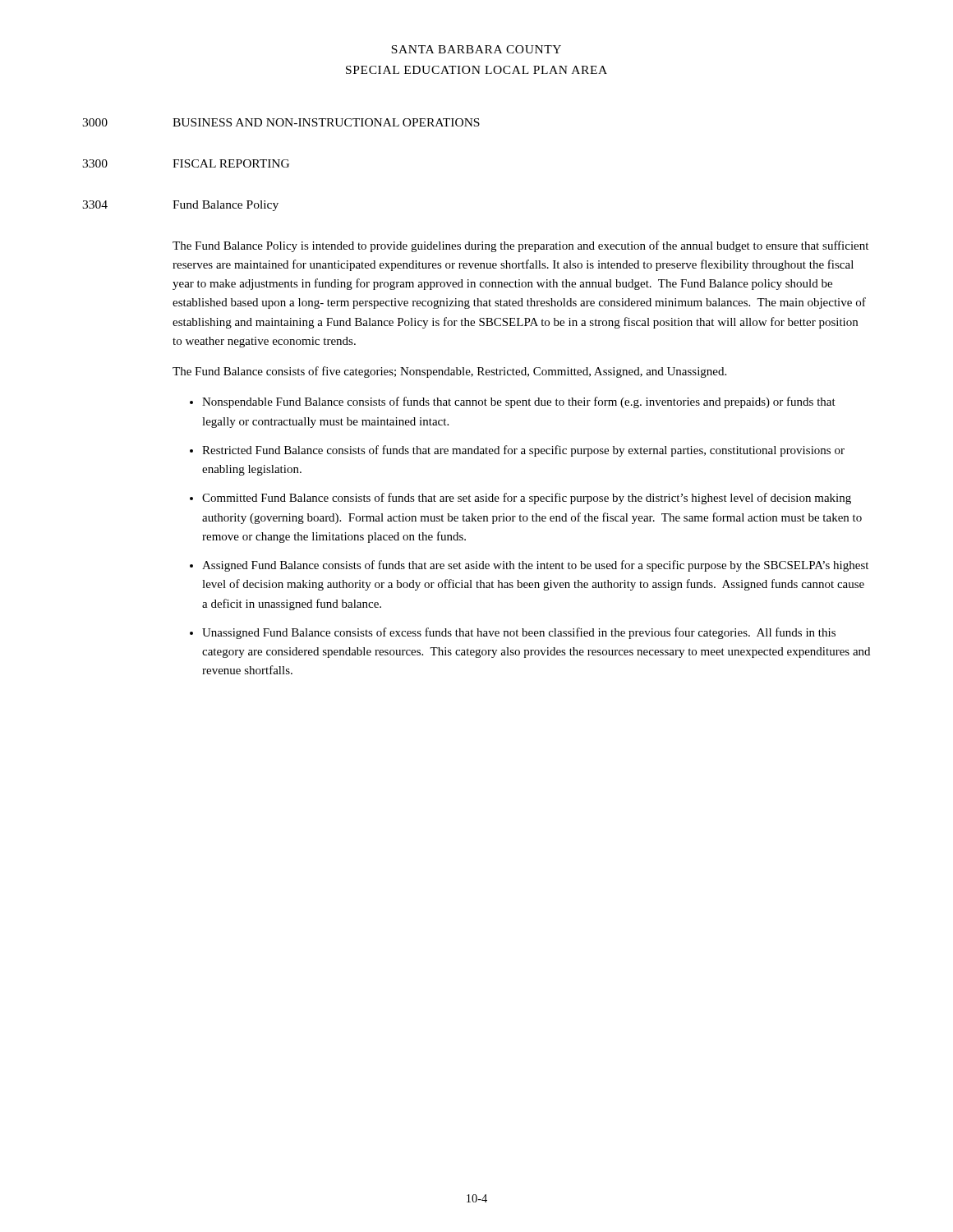Select the block starting "3300 FISCAL REPORTING"
The image size is (953, 1232).
tap(186, 163)
